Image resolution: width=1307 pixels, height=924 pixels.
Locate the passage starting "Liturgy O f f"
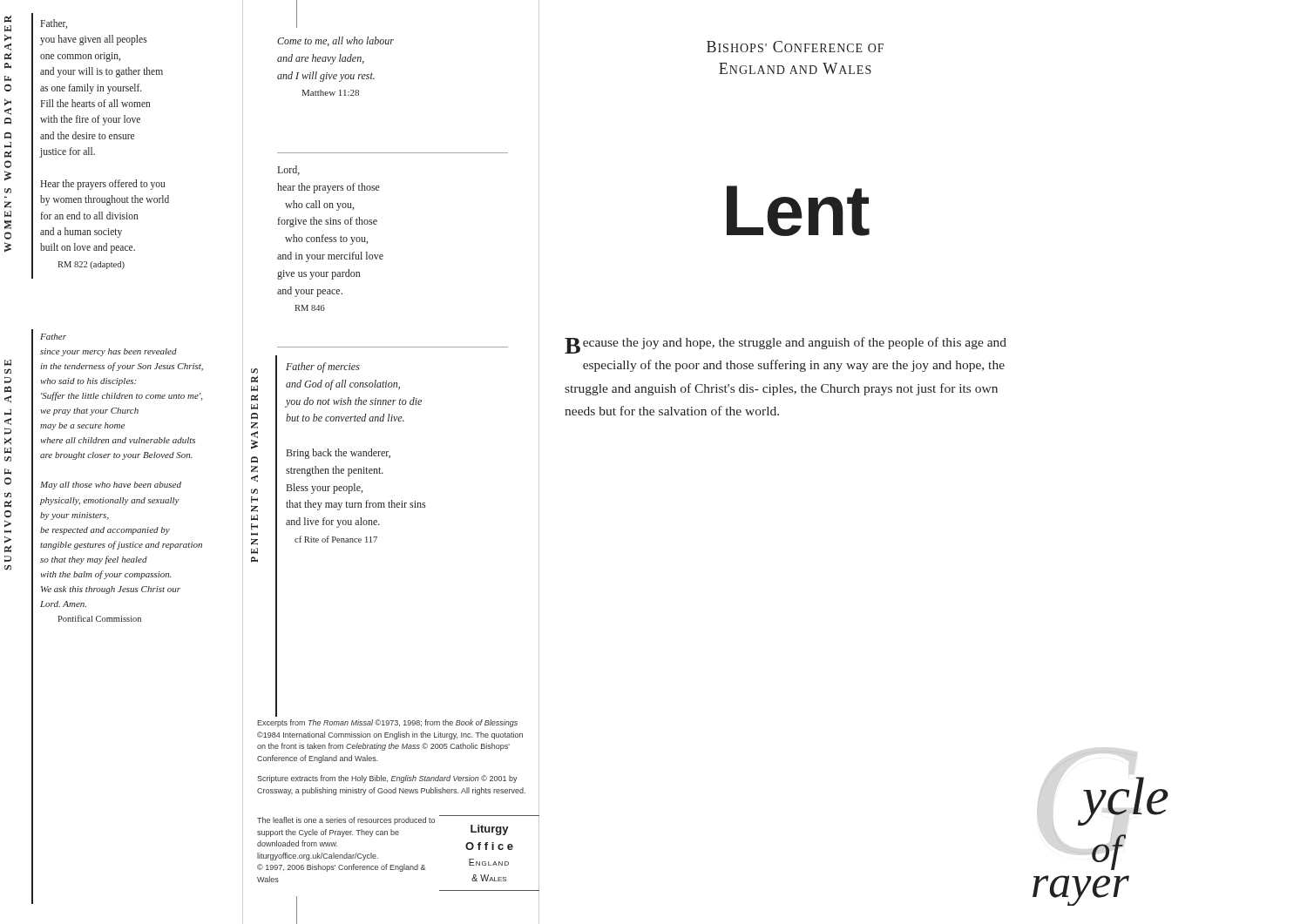(x=489, y=853)
